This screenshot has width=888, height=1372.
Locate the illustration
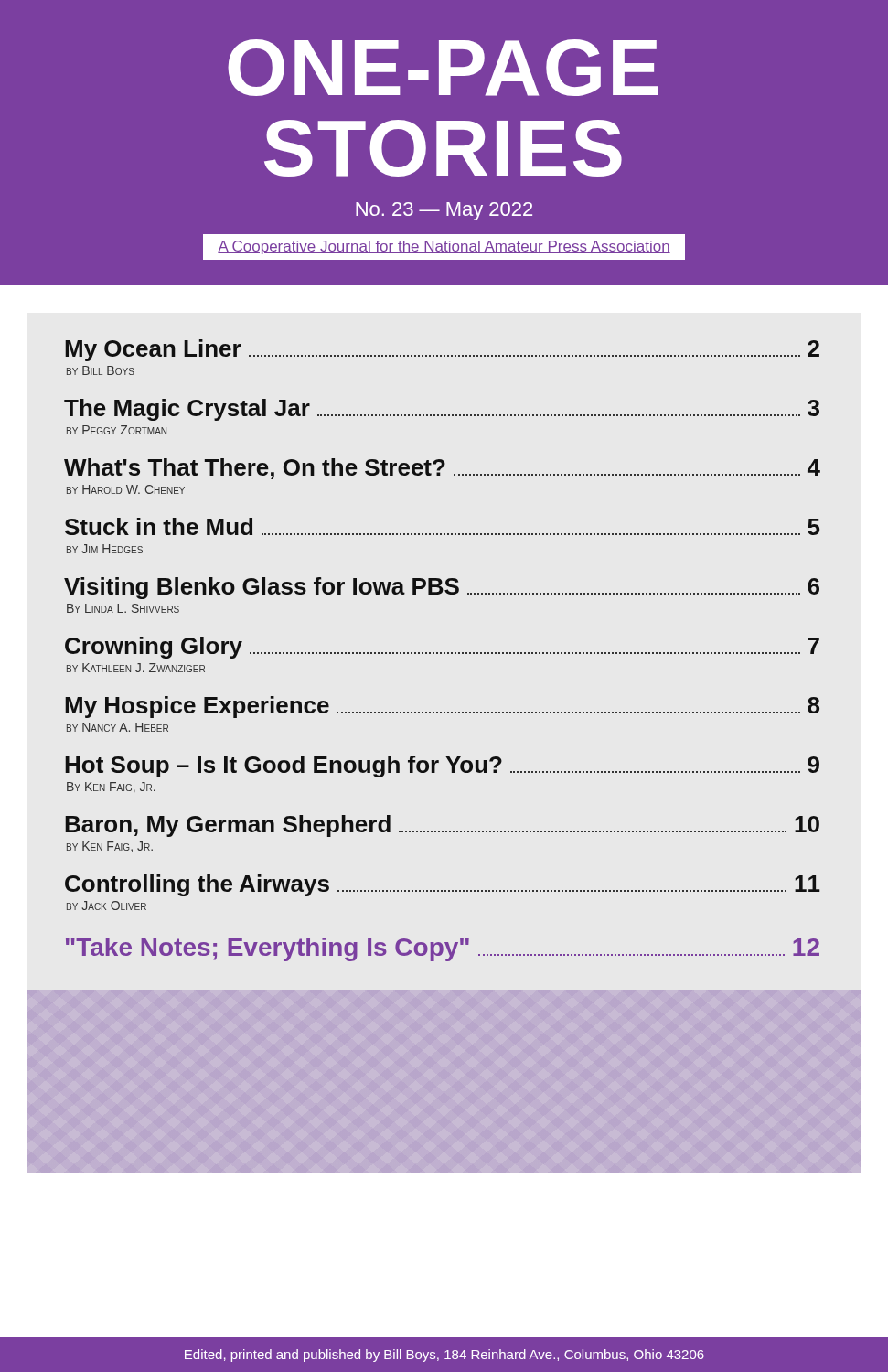444,1081
